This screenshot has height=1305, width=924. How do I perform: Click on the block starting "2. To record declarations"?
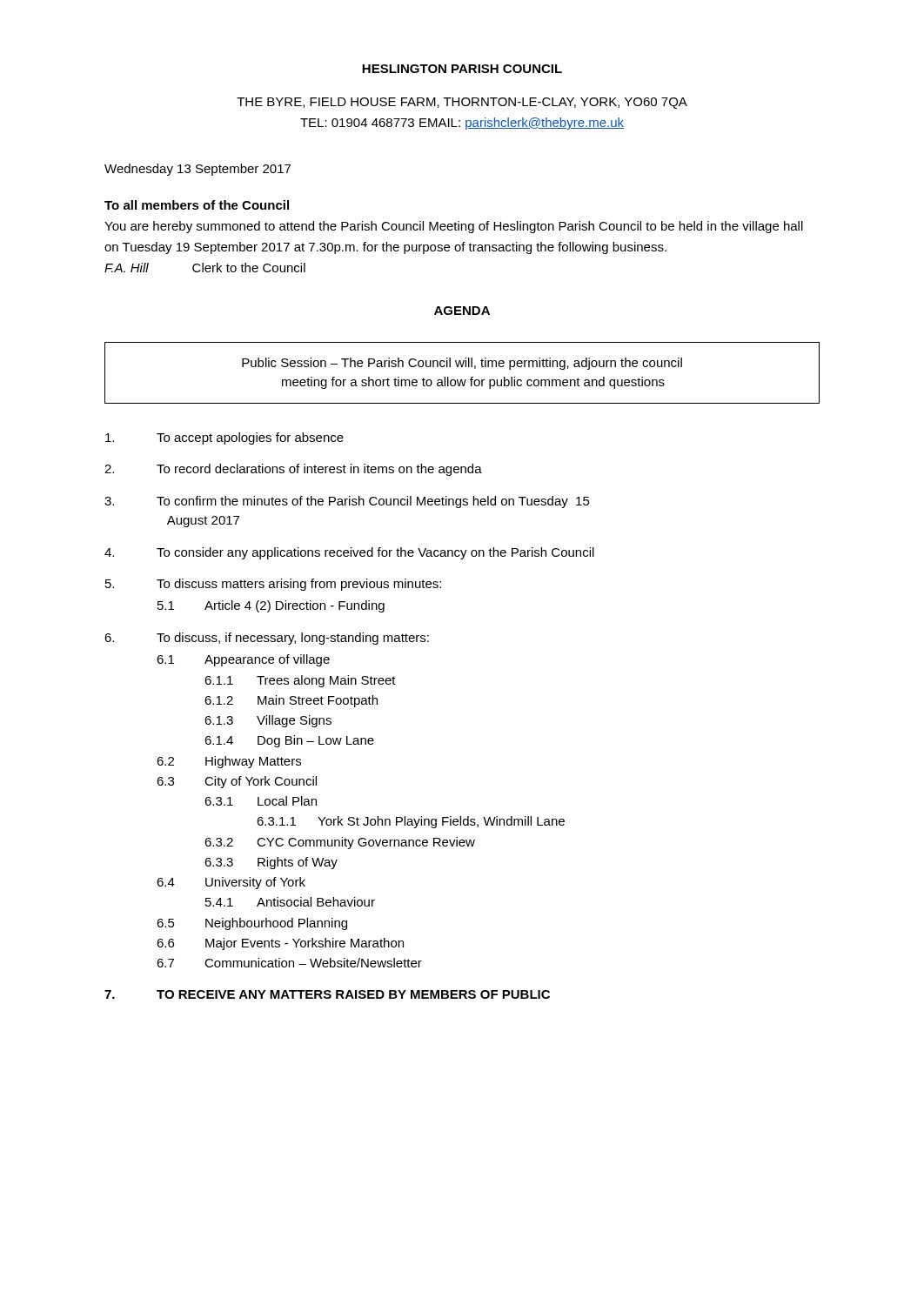pos(462,469)
